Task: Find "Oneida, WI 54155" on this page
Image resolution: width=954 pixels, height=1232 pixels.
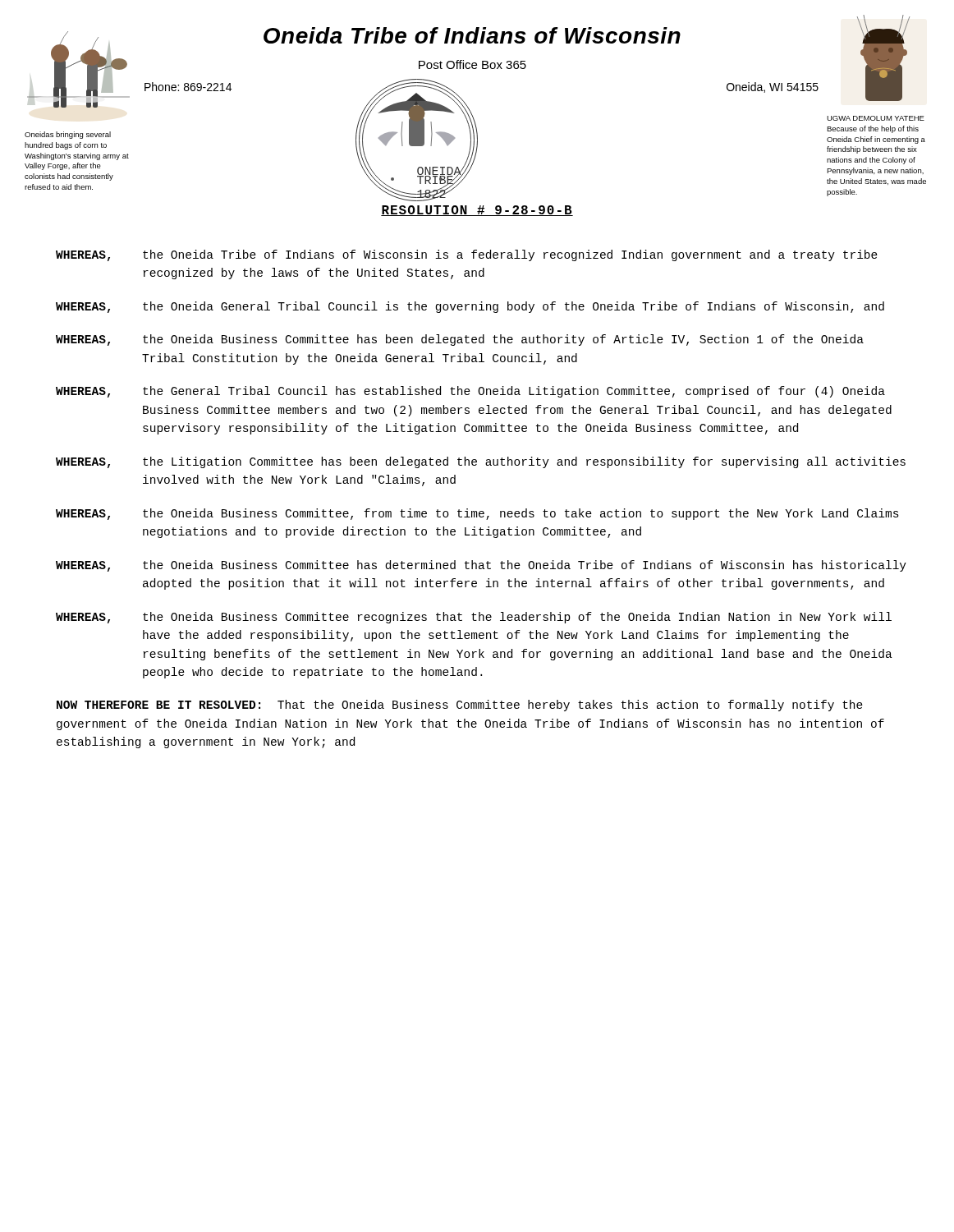Action: pos(772,87)
